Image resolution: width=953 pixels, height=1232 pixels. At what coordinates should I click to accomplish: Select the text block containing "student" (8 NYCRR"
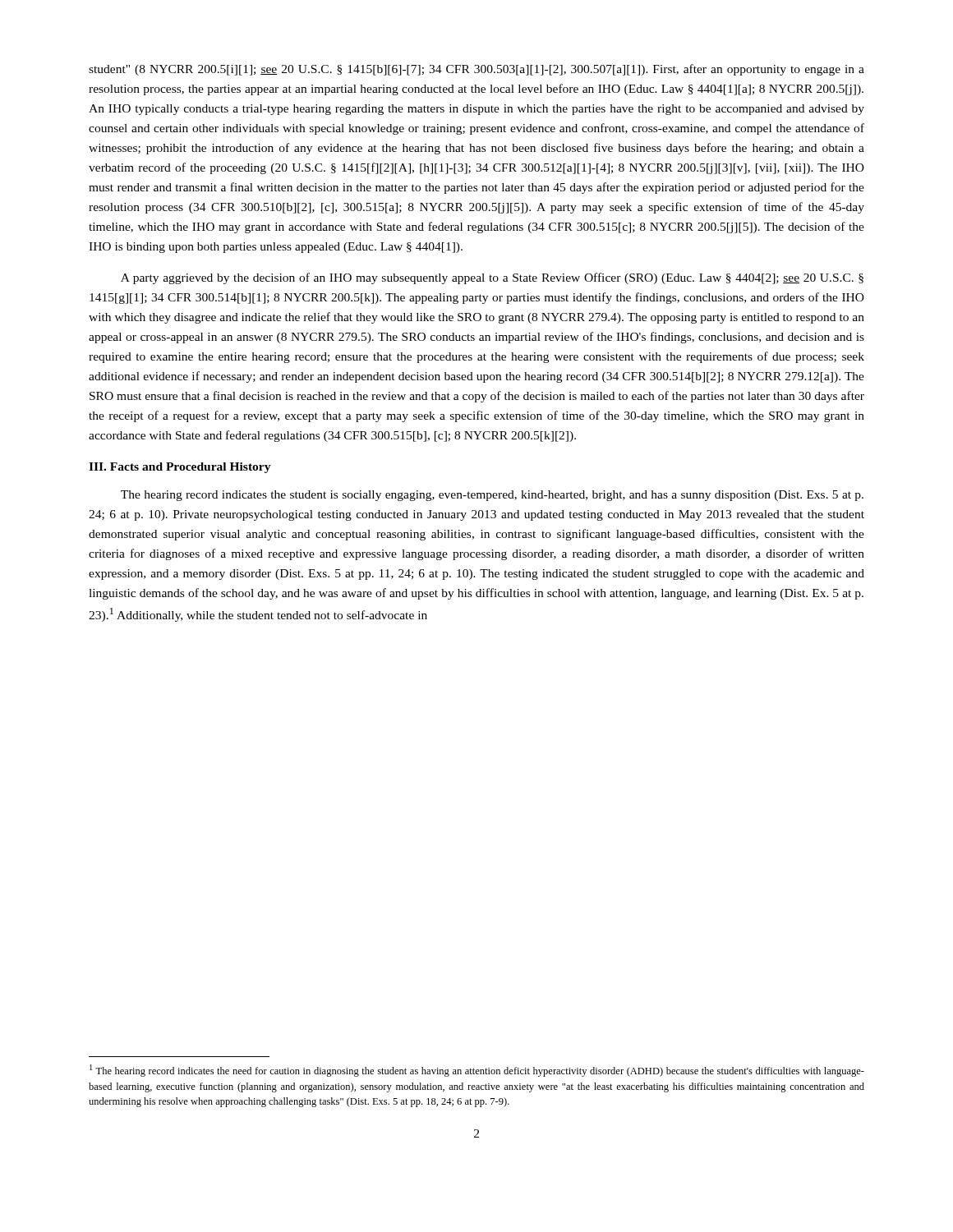coord(476,158)
